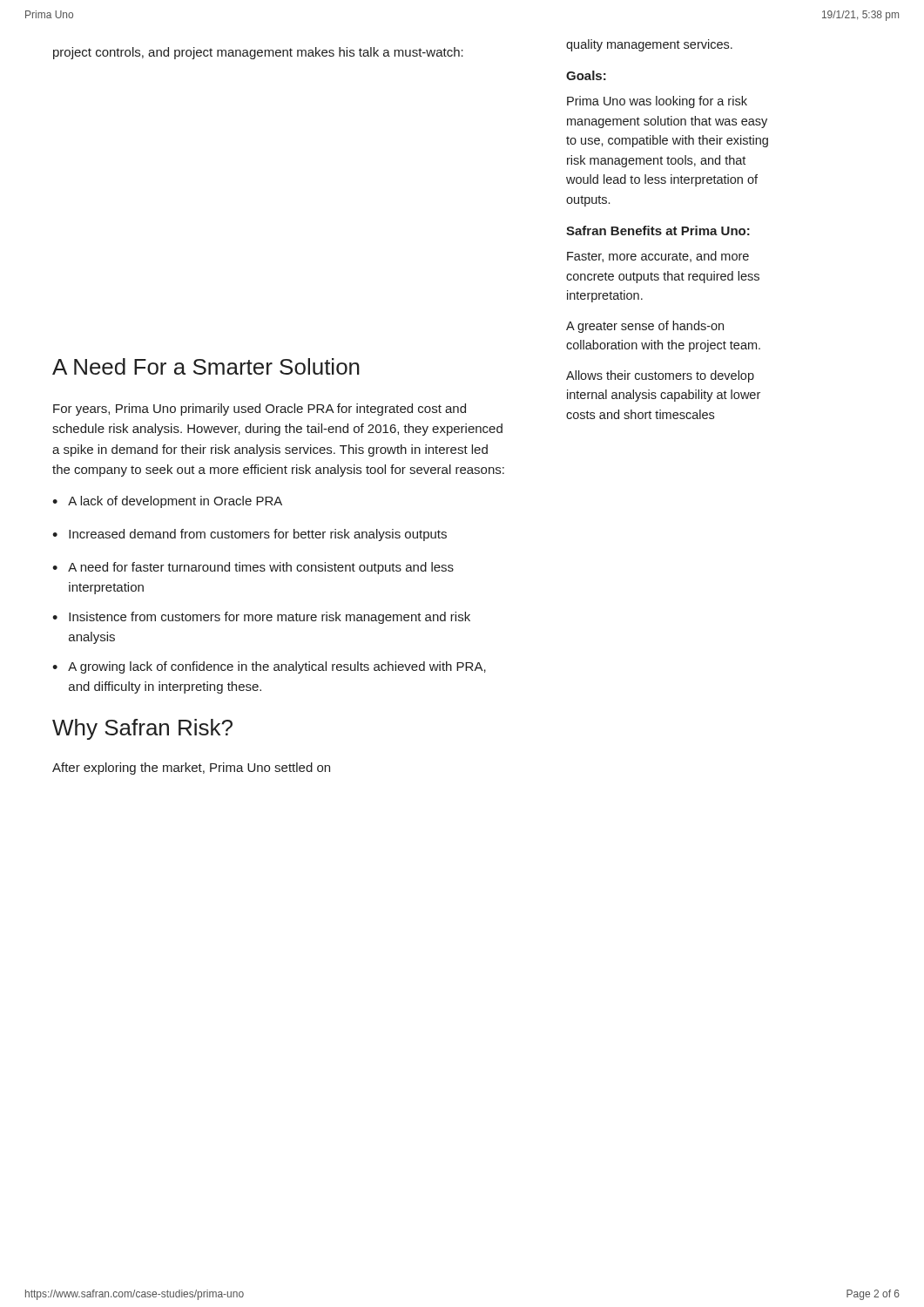This screenshot has height=1307, width=924.
Task: Click the passage that begins "For years, Prima Uno primarily used"
Action: tap(279, 439)
